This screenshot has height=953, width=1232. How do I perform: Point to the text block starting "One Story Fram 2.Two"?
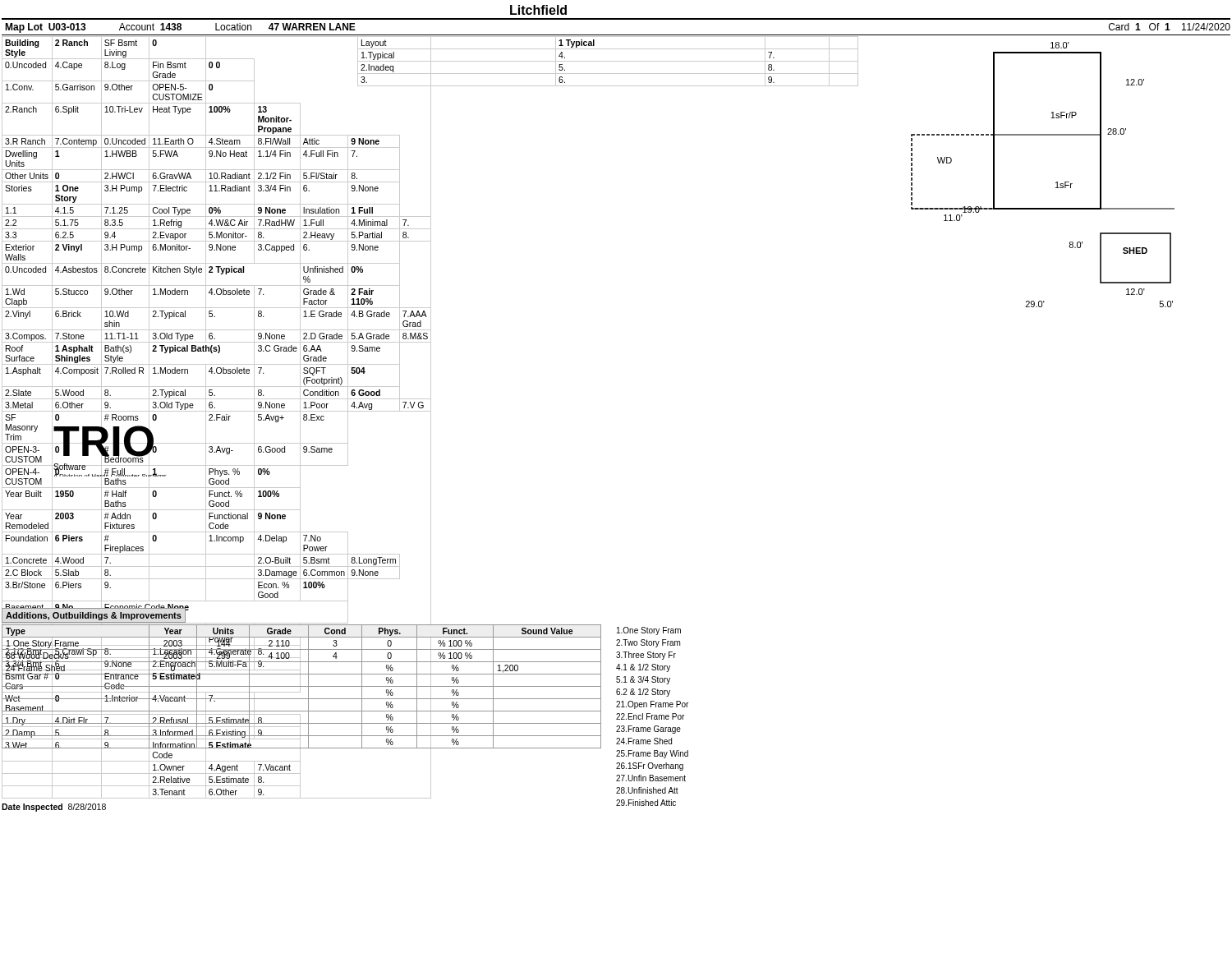pyautogui.click(x=649, y=631)
